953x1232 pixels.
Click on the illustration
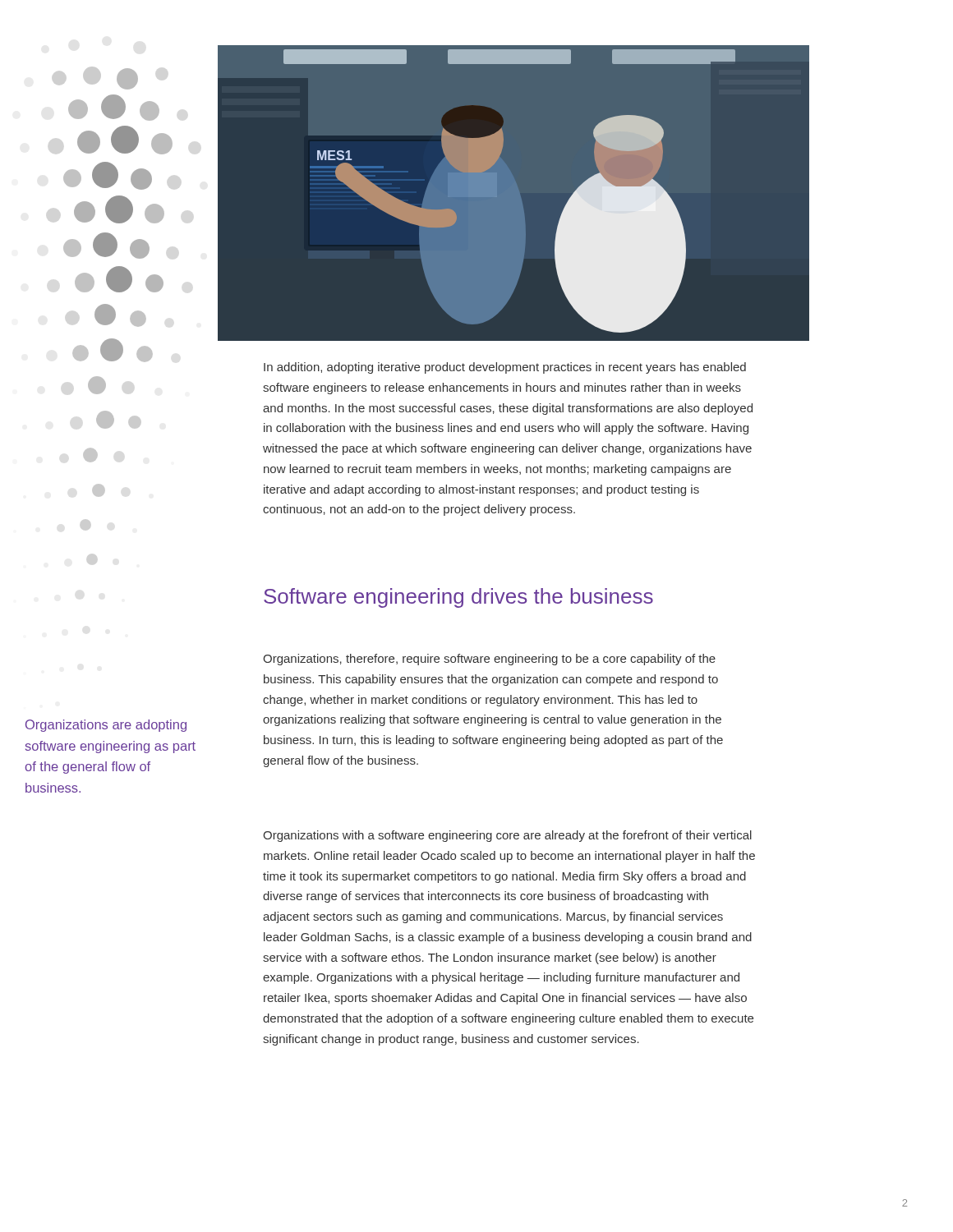pos(109,378)
